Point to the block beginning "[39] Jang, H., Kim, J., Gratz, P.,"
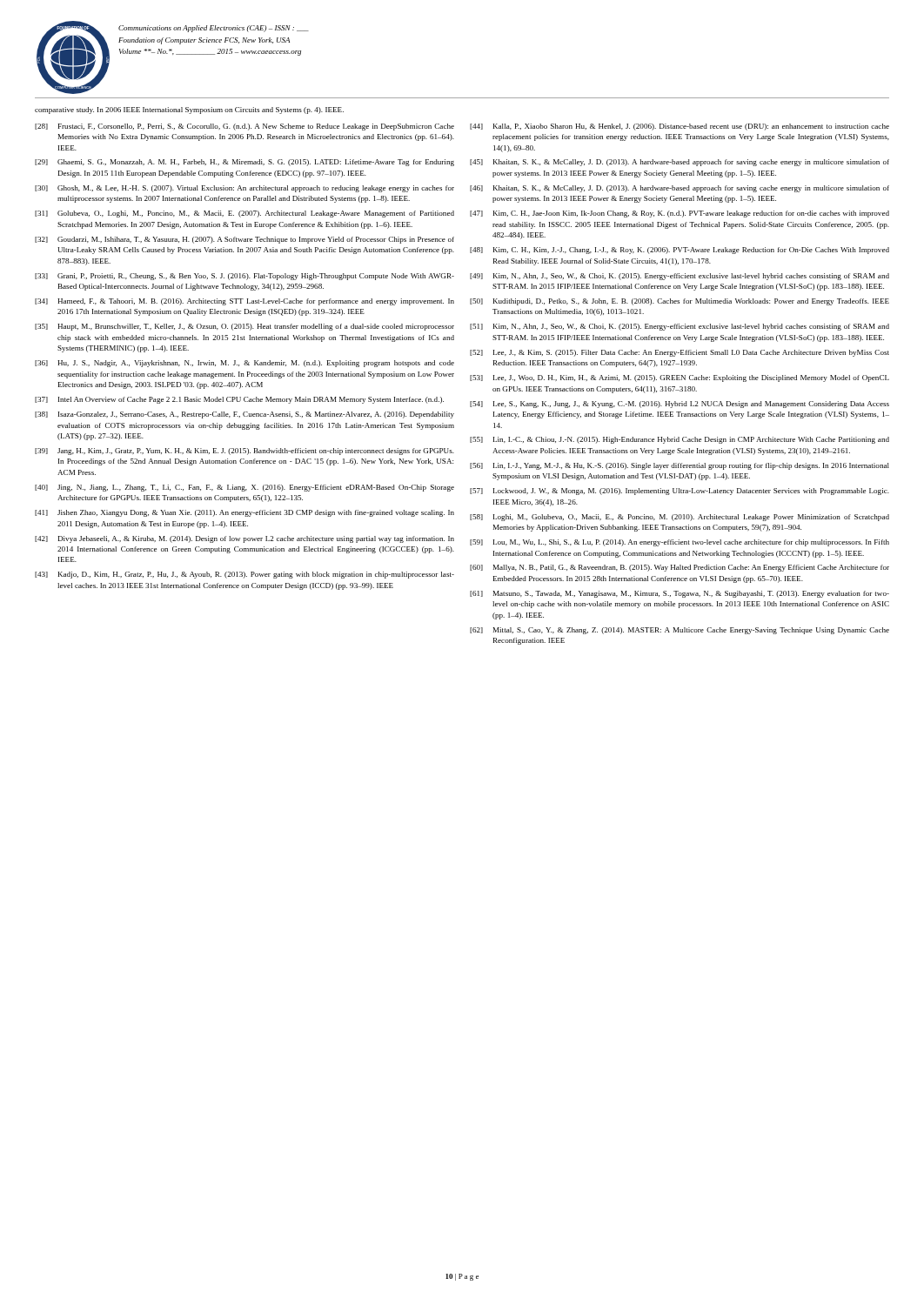Screen dimensions: 1305x924 click(x=244, y=462)
